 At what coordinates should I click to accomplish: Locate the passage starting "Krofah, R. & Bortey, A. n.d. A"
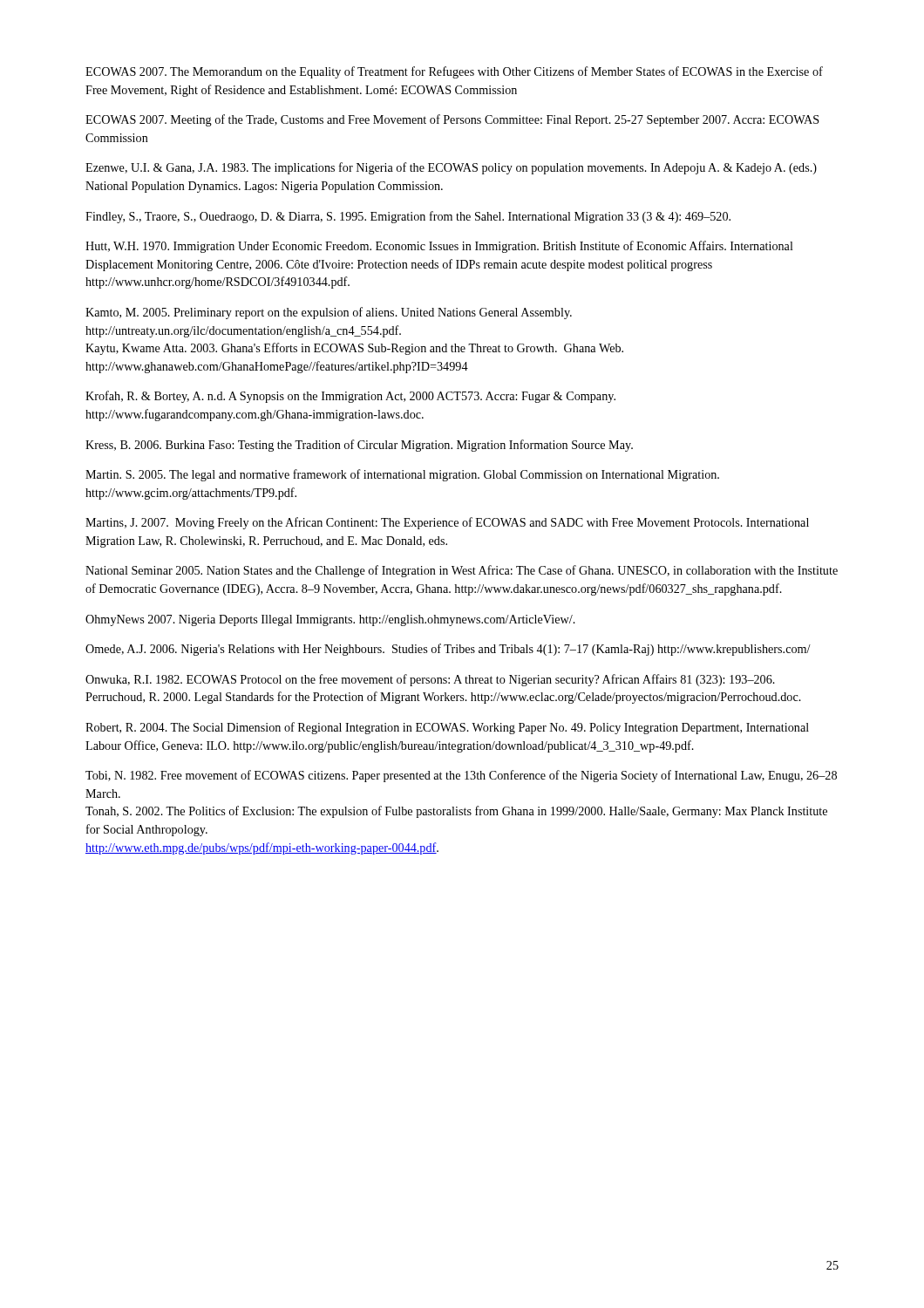351,405
